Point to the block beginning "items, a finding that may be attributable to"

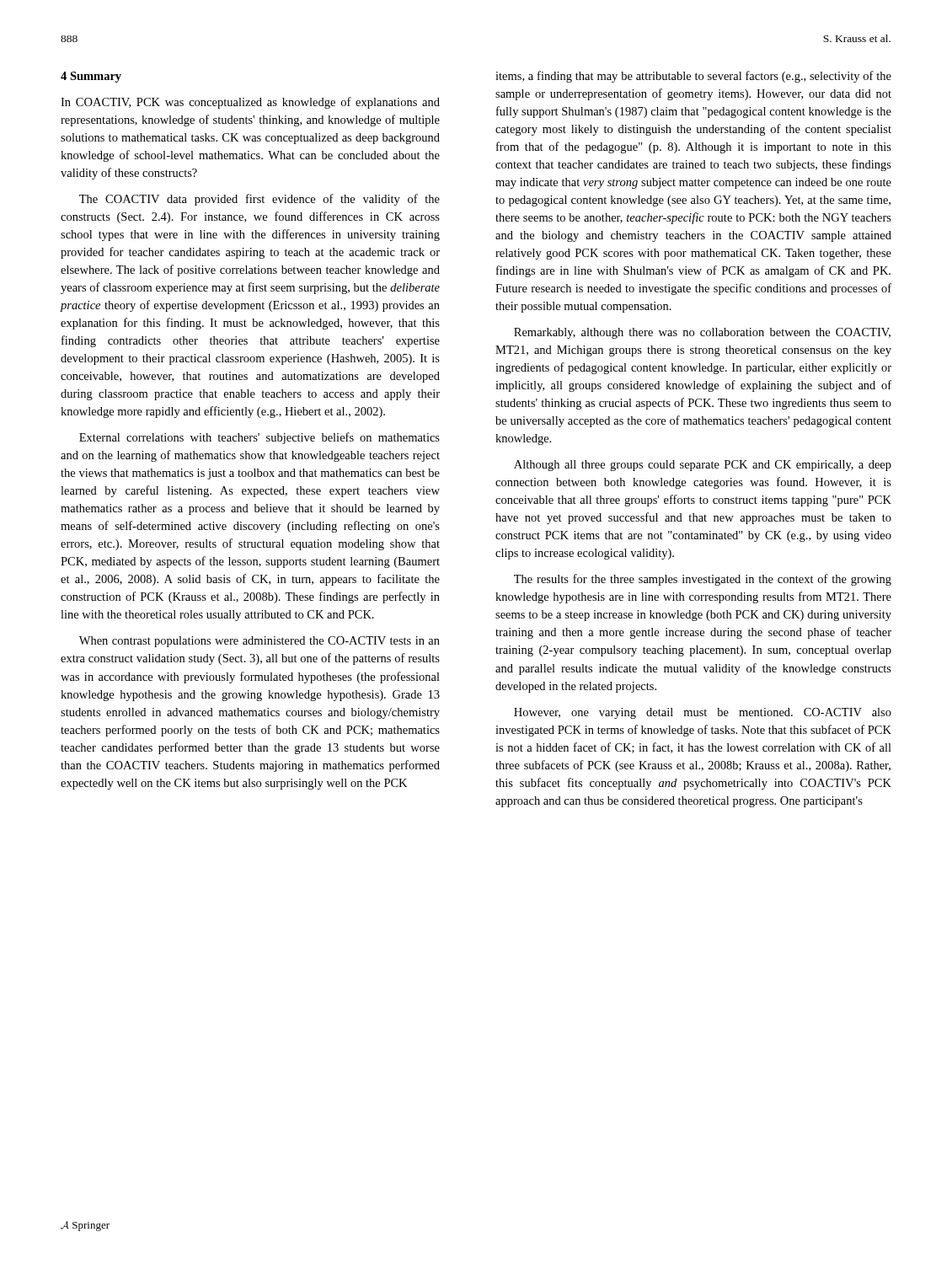[693, 77]
